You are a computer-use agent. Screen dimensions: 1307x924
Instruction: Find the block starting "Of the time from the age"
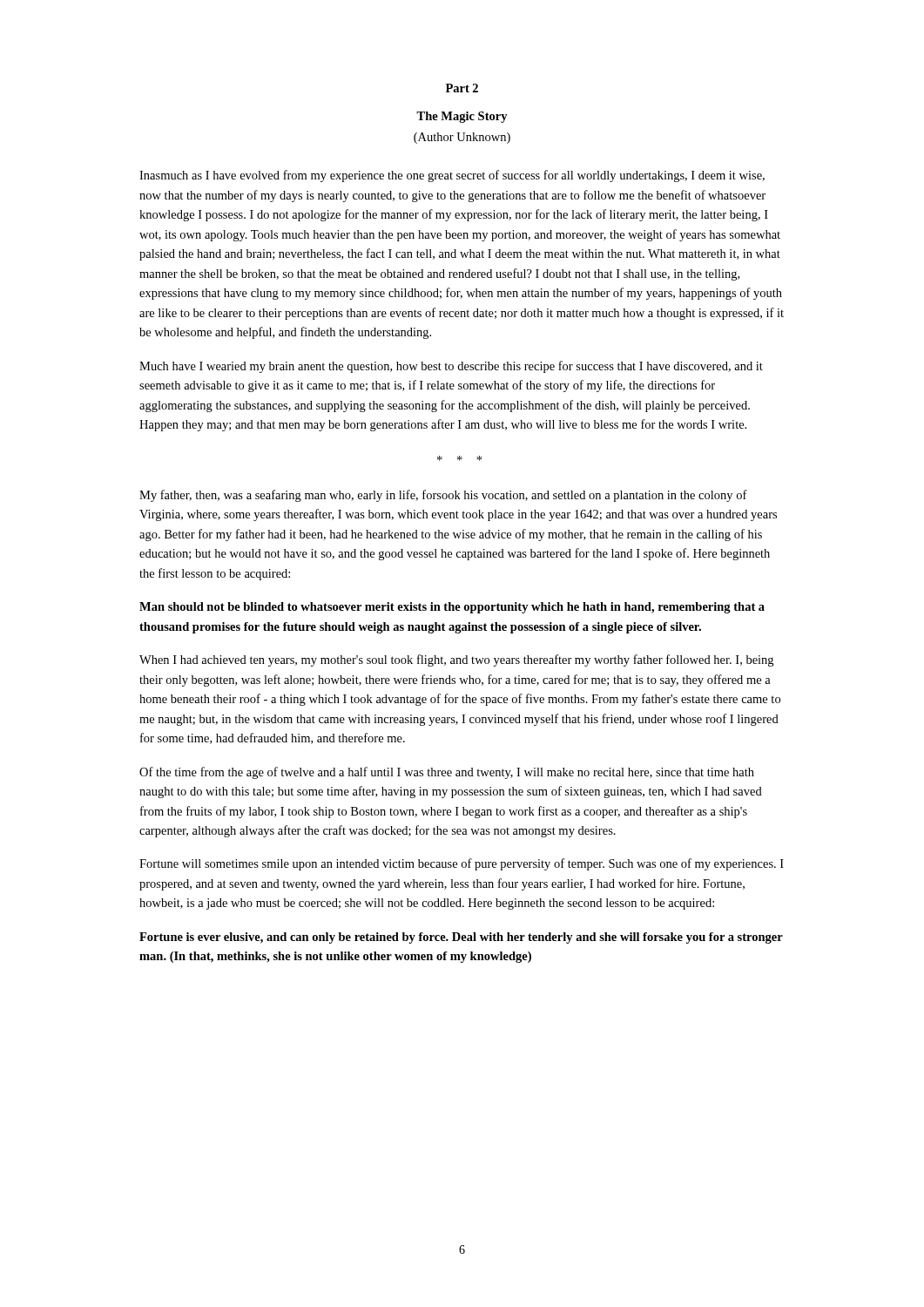click(451, 801)
